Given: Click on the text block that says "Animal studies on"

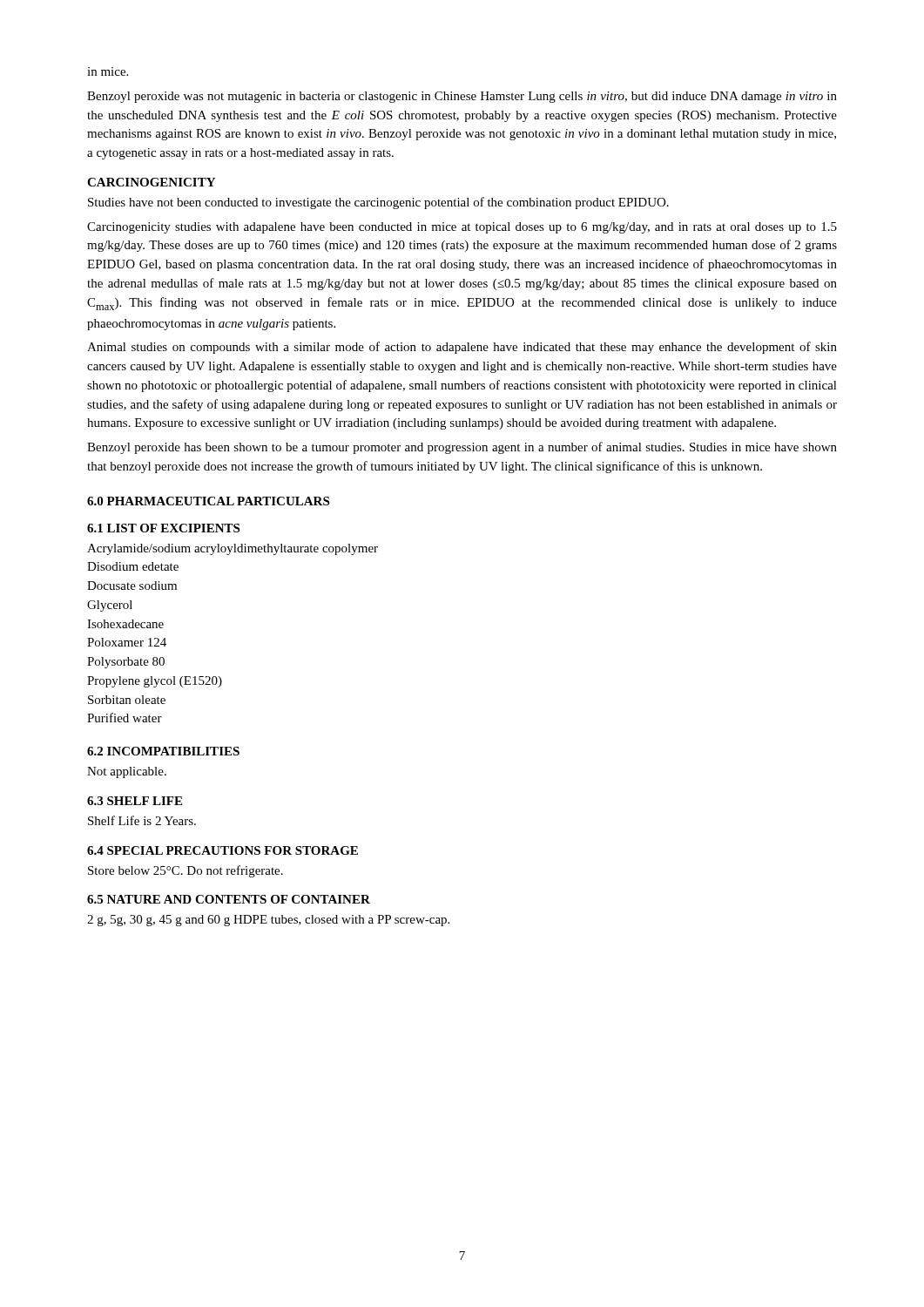Looking at the screenshot, I should [462, 386].
